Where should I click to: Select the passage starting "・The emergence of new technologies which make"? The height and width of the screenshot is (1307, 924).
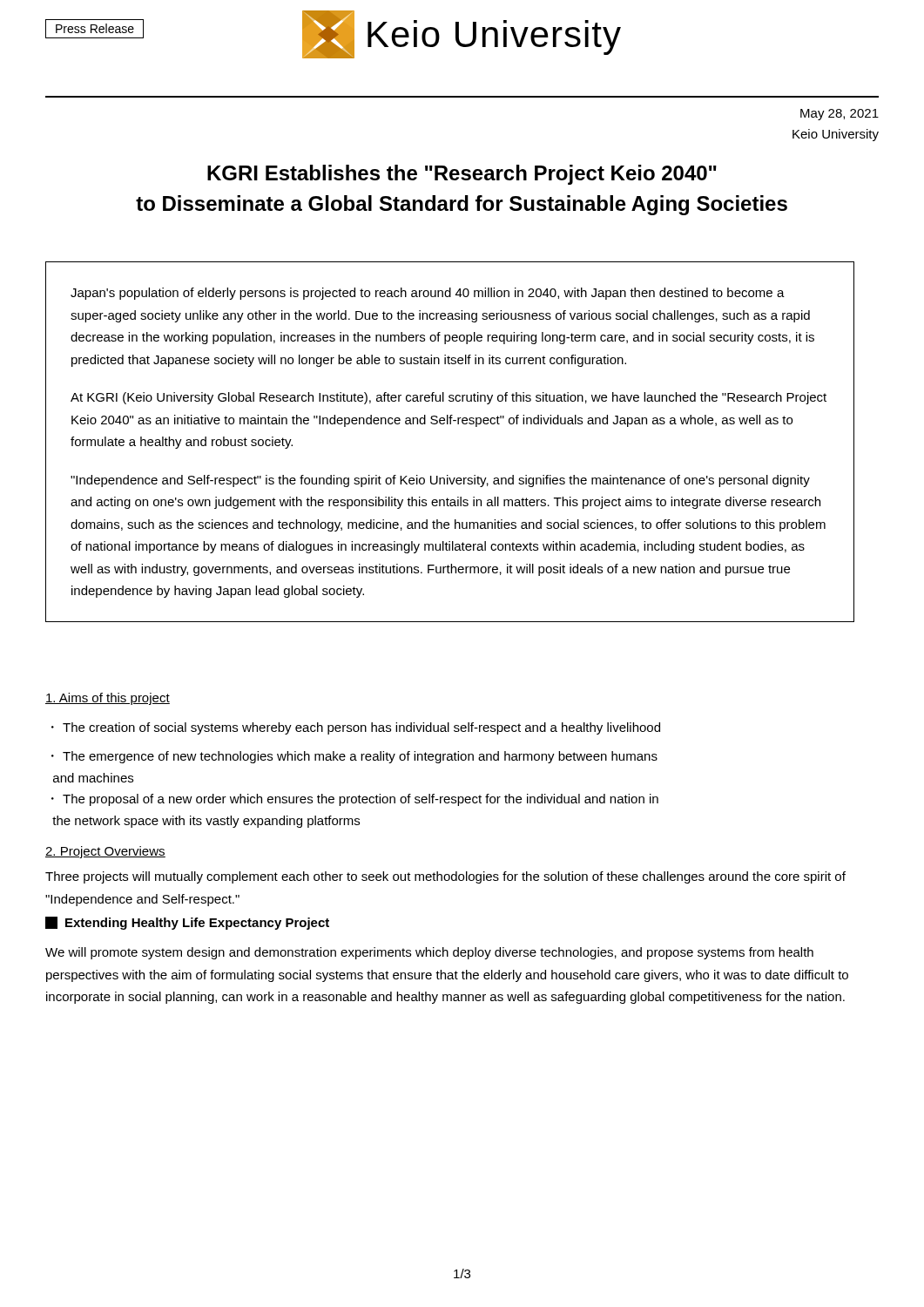click(351, 765)
